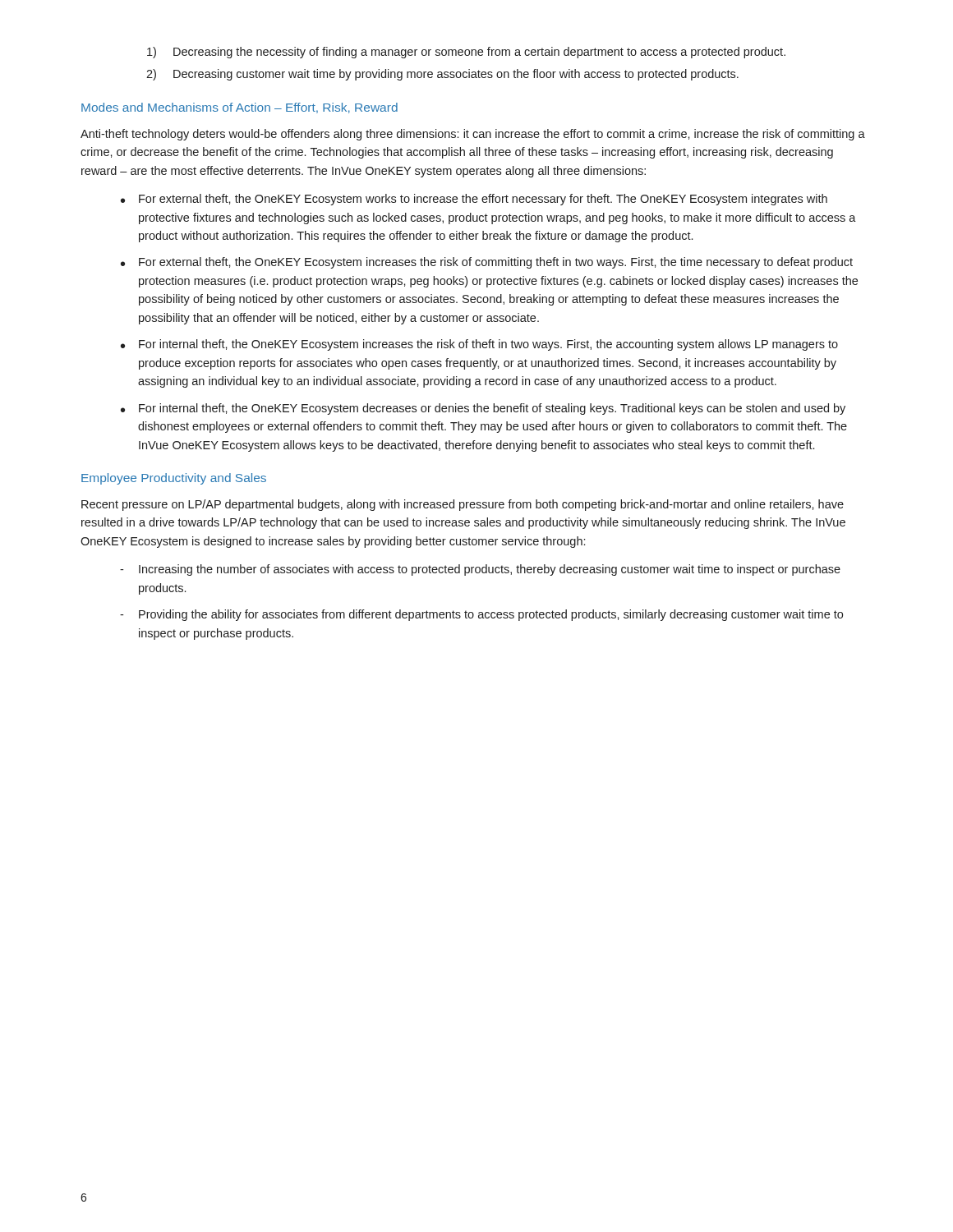Image resolution: width=953 pixels, height=1232 pixels.
Task: Click the section header that begins "Modes and Mechanisms of Action"
Action: tap(239, 107)
